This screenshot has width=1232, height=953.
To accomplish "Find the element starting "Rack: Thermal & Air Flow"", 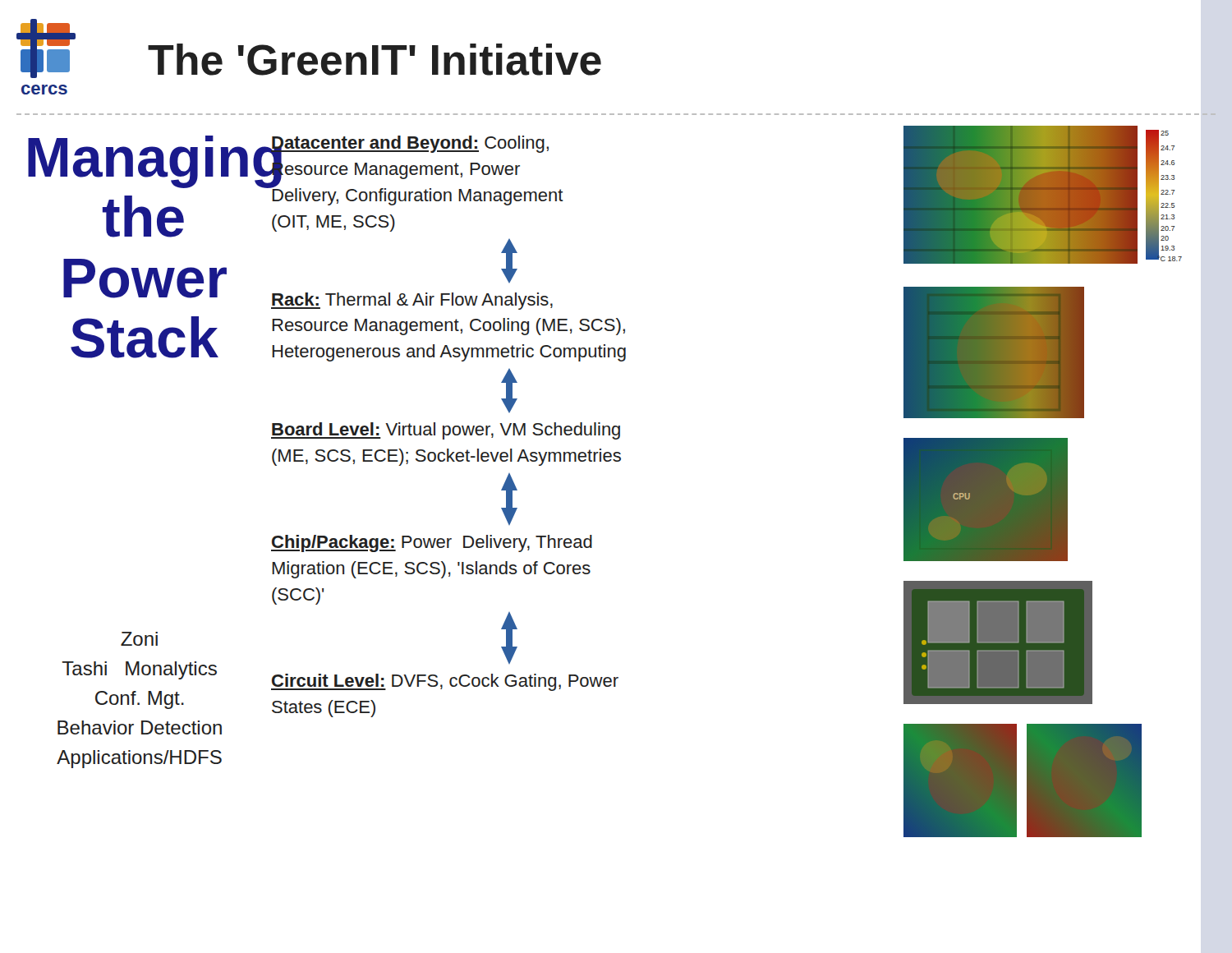I will (449, 325).
